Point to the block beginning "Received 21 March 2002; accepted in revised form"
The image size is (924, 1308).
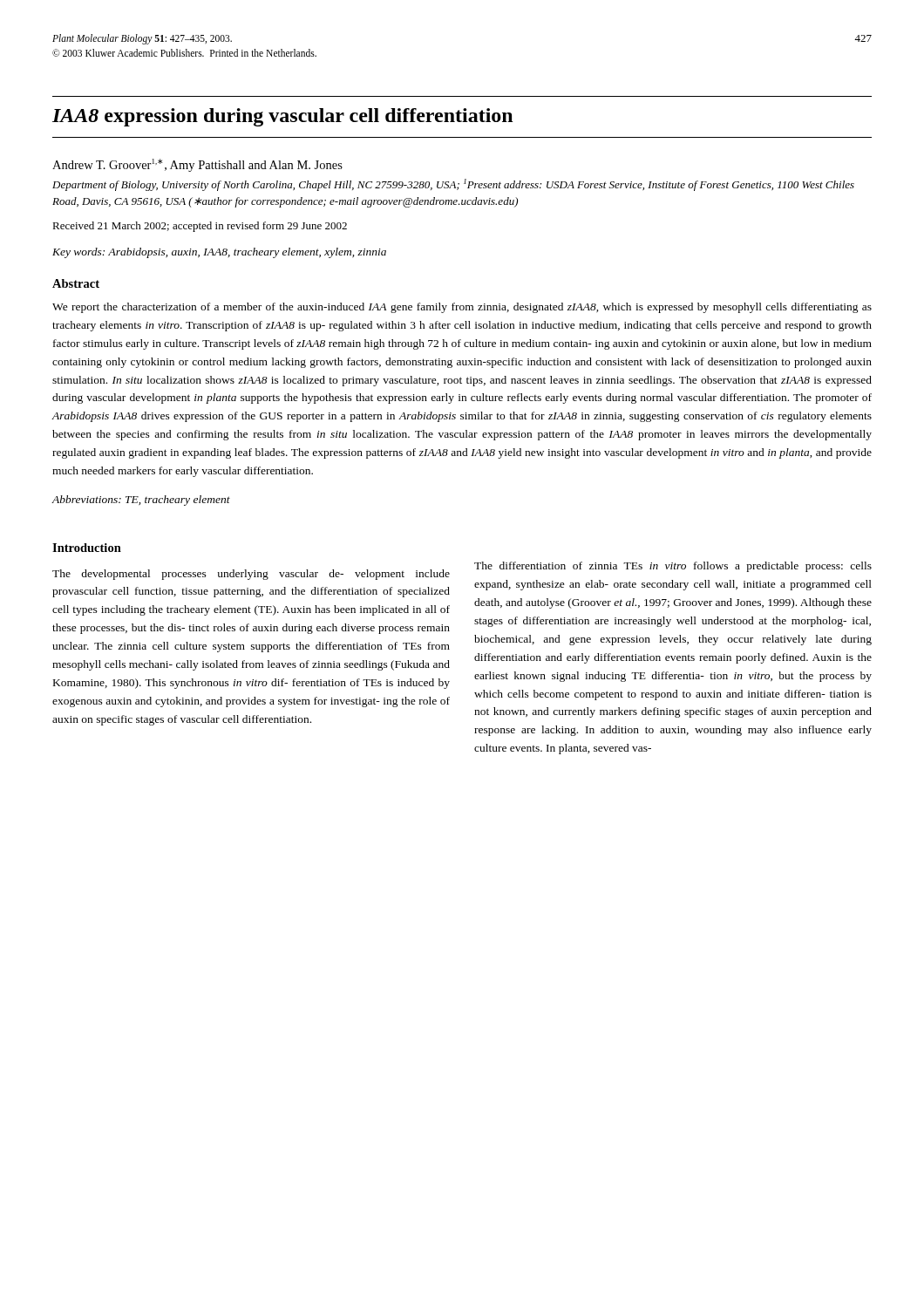pos(200,225)
